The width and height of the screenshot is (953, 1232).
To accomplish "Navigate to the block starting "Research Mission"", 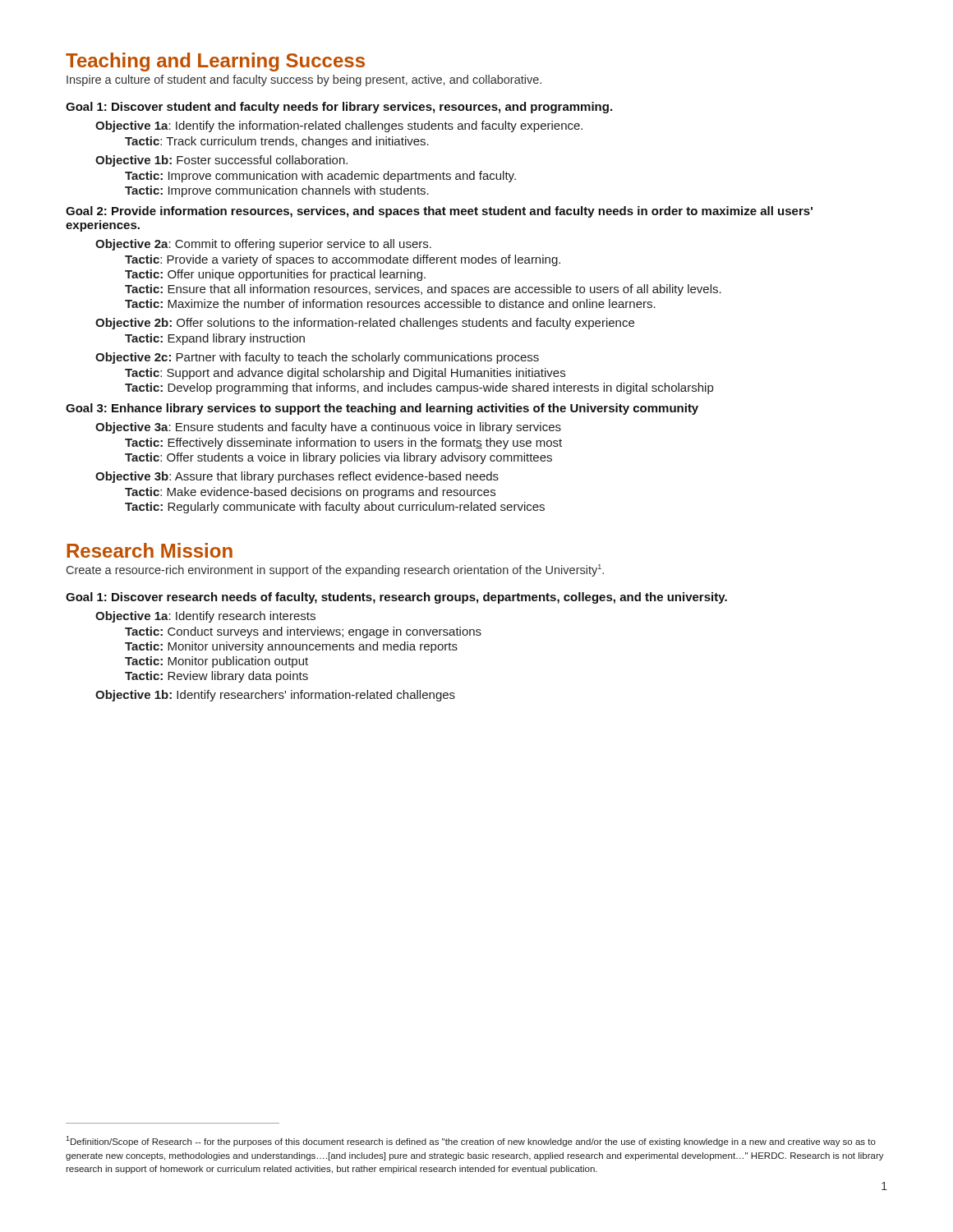I will [x=150, y=551].
